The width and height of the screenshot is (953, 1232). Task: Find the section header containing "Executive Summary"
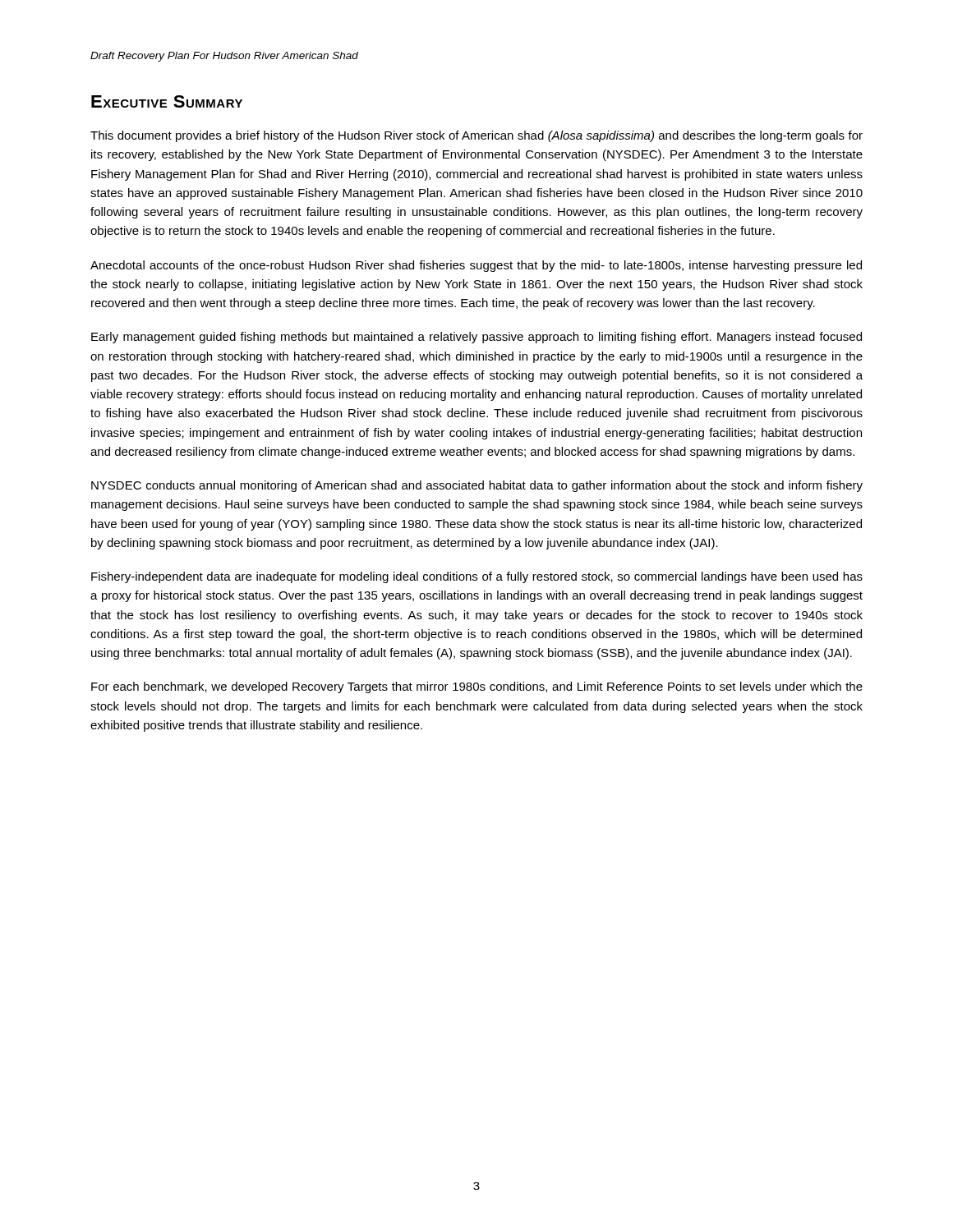(167, 101)
